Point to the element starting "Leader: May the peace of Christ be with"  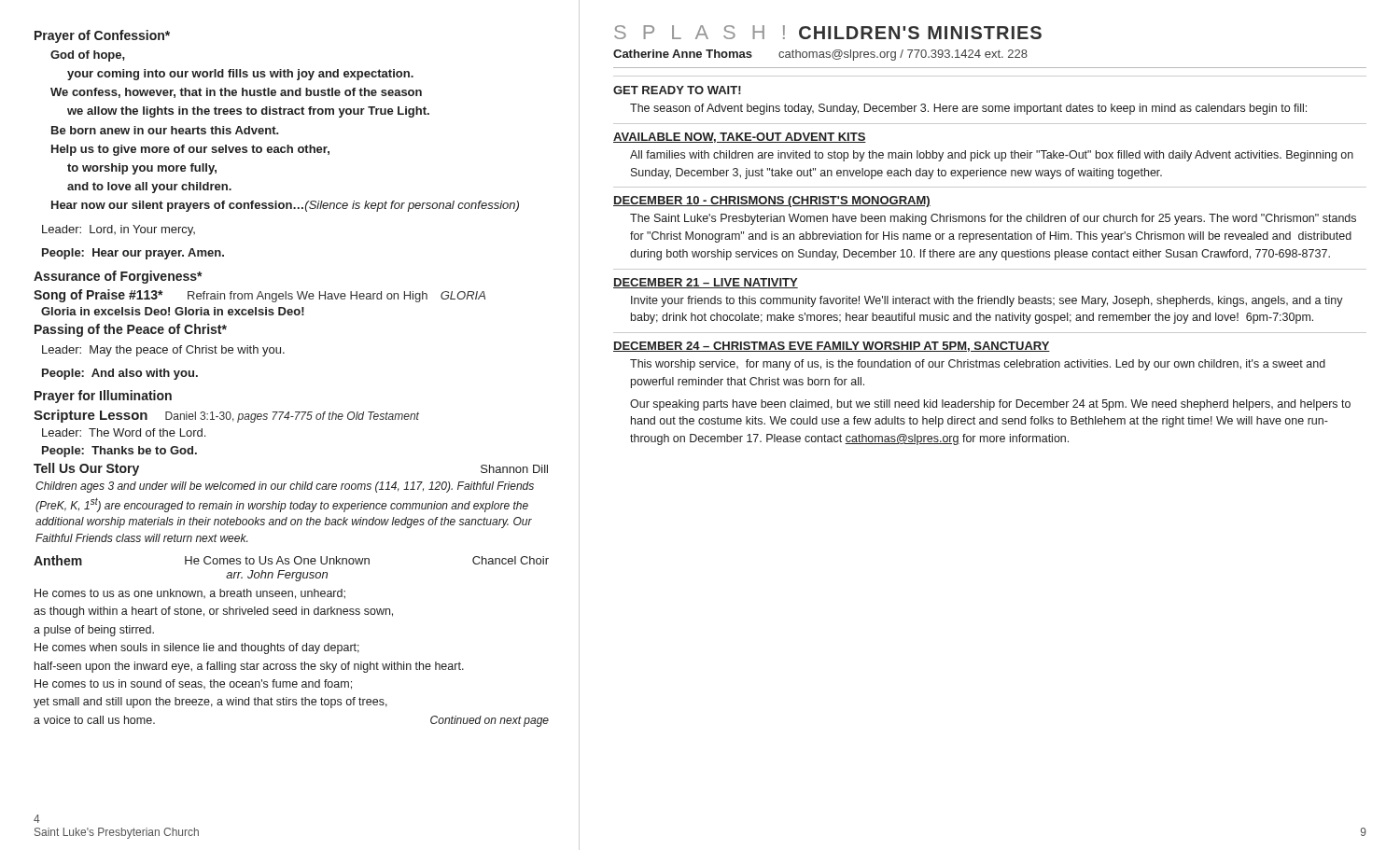click(x=163, y=351)
